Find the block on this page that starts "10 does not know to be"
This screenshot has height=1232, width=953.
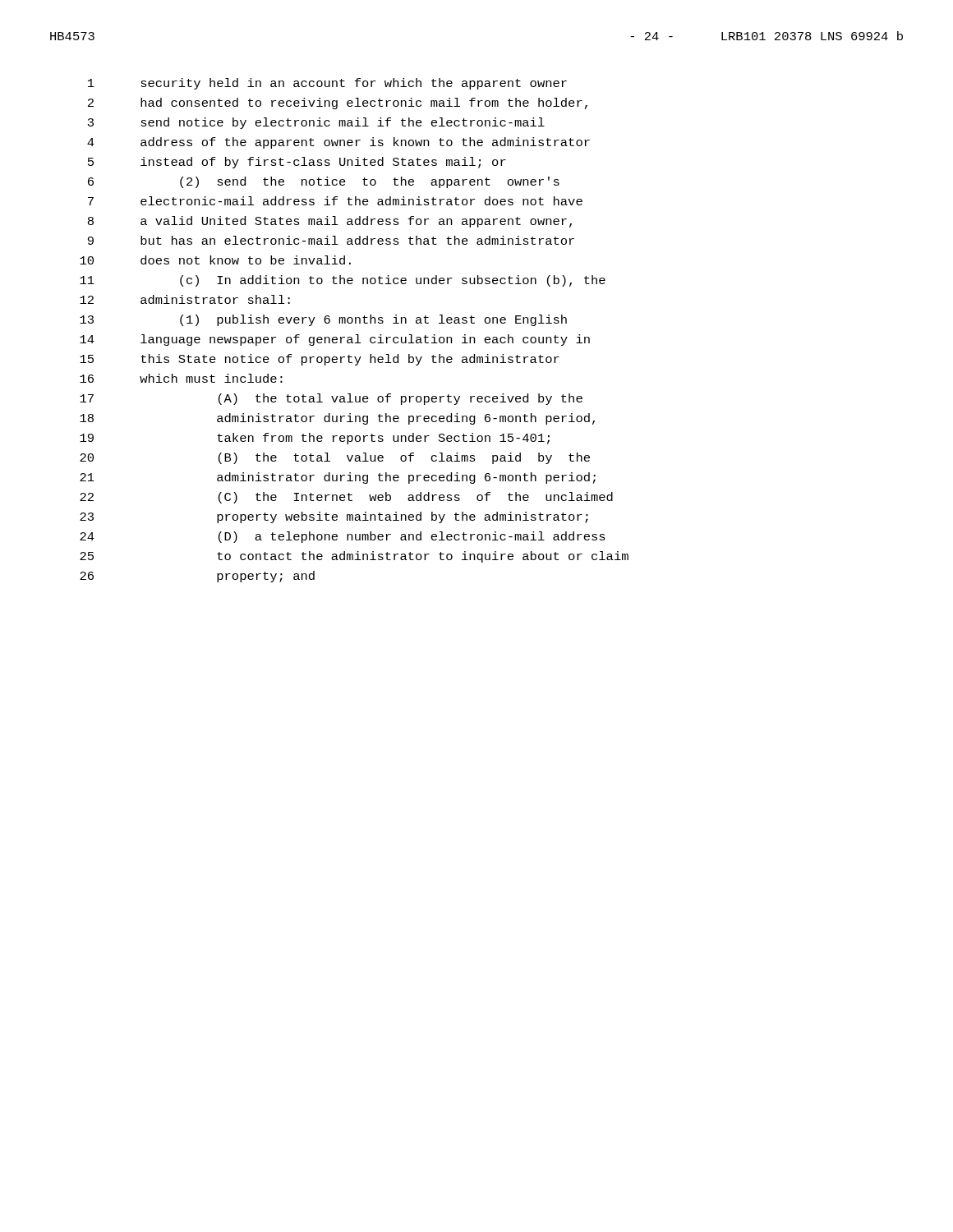(x=215, y=260)
